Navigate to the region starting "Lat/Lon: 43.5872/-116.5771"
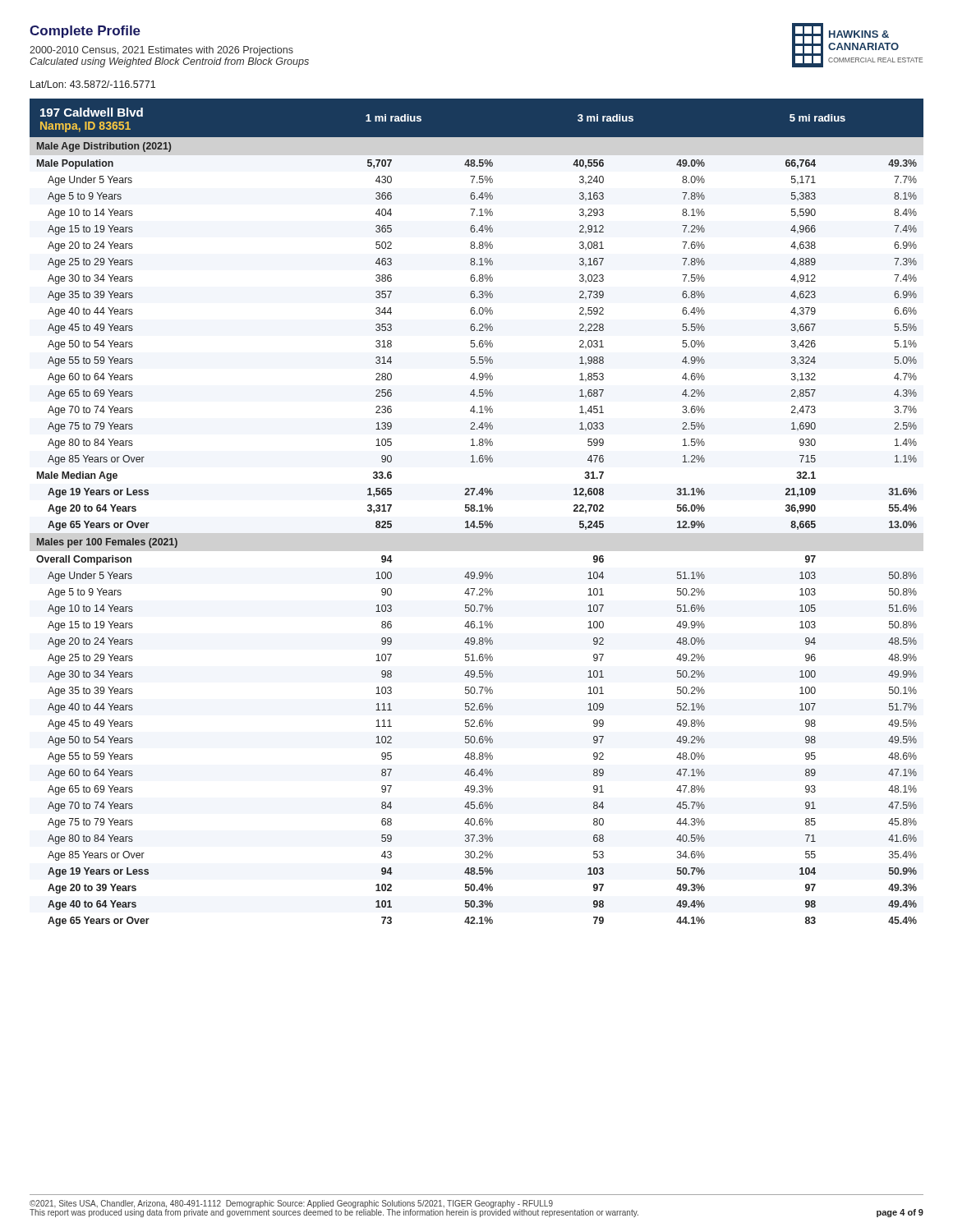953x1232 pixels. (93, 85)
